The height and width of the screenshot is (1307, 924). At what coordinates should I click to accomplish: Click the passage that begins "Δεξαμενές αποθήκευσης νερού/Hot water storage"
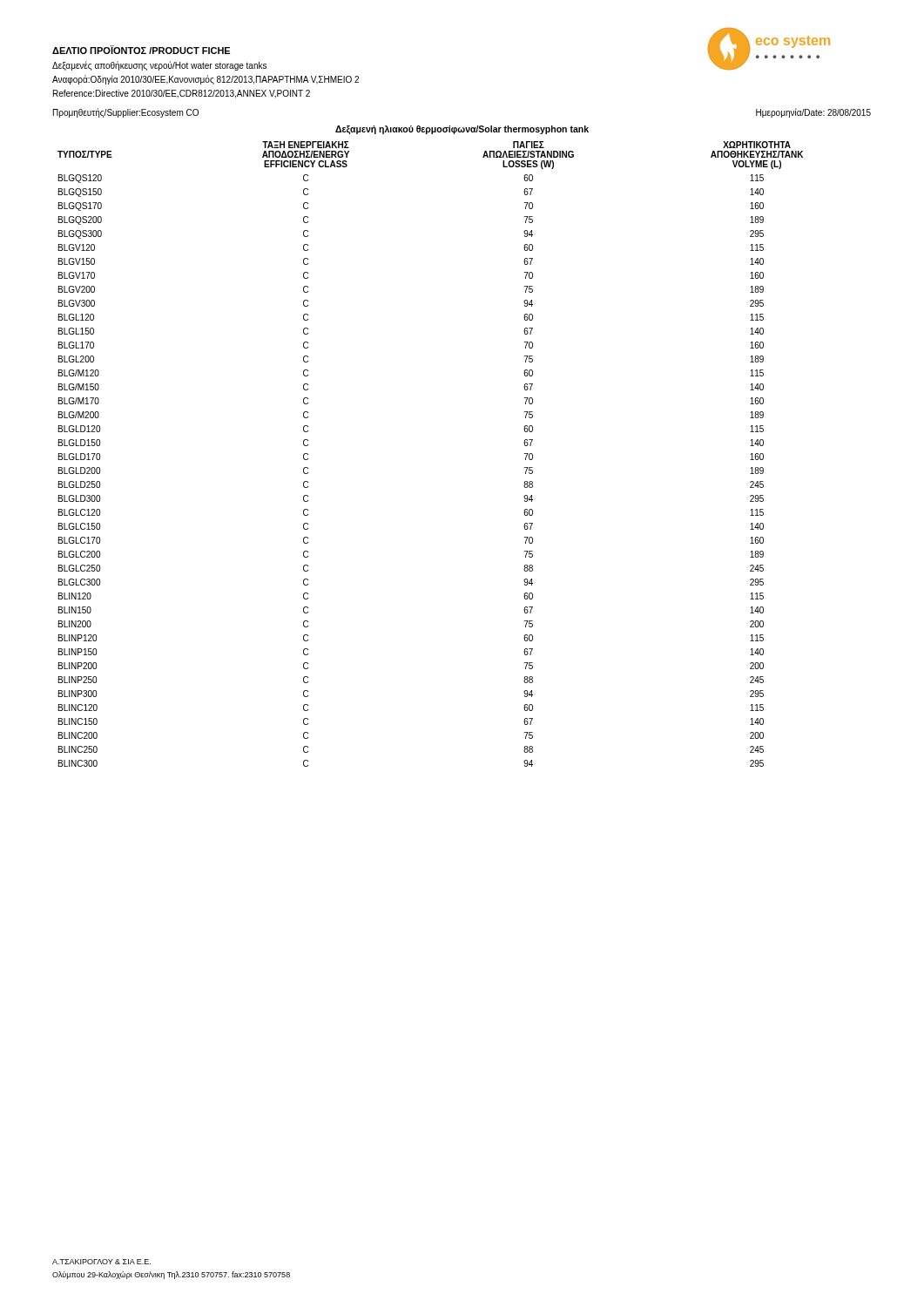click(x=206, y=79)
